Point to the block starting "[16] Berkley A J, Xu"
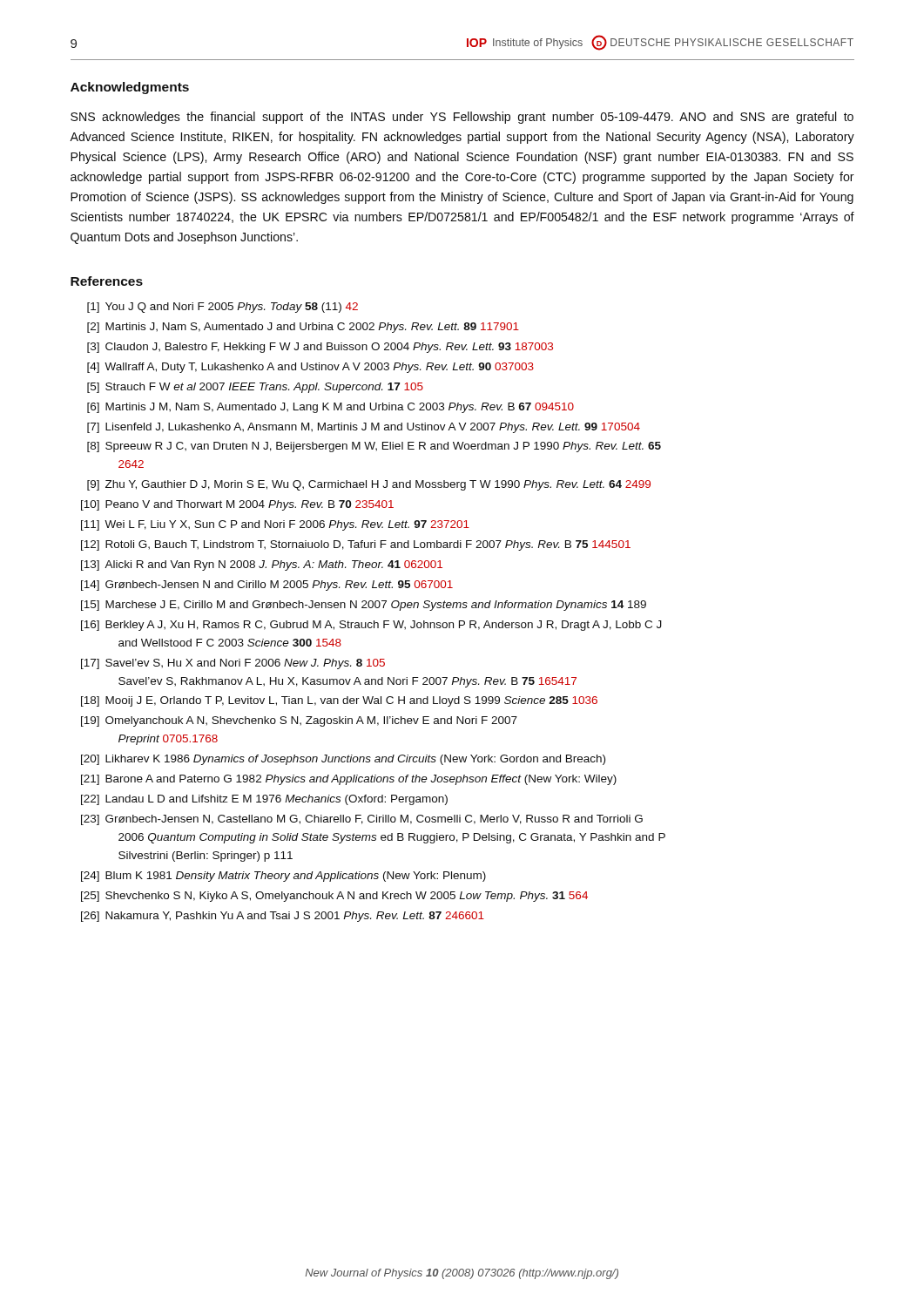 [366, 634]
